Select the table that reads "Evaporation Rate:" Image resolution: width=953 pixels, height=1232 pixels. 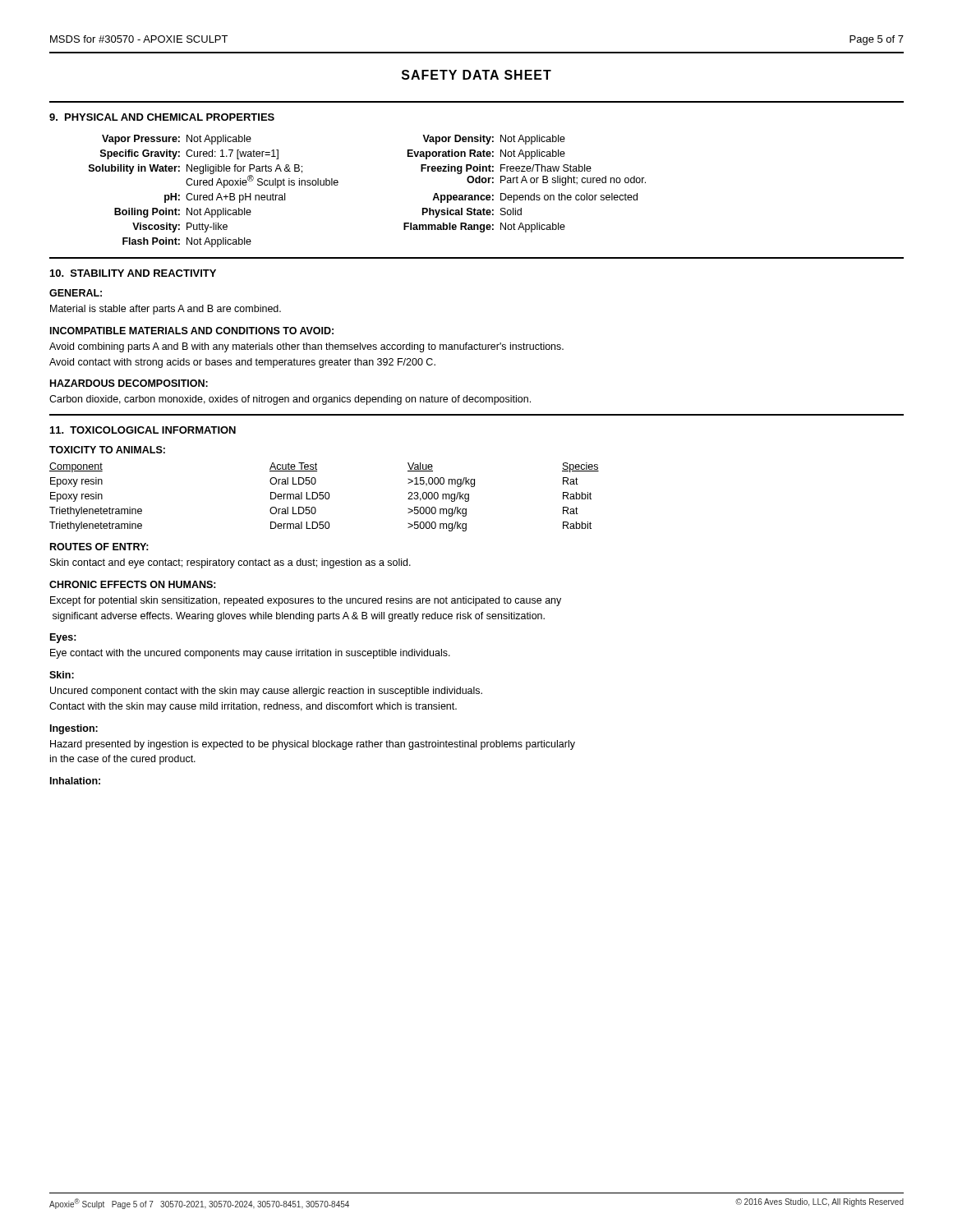point(476,190)
